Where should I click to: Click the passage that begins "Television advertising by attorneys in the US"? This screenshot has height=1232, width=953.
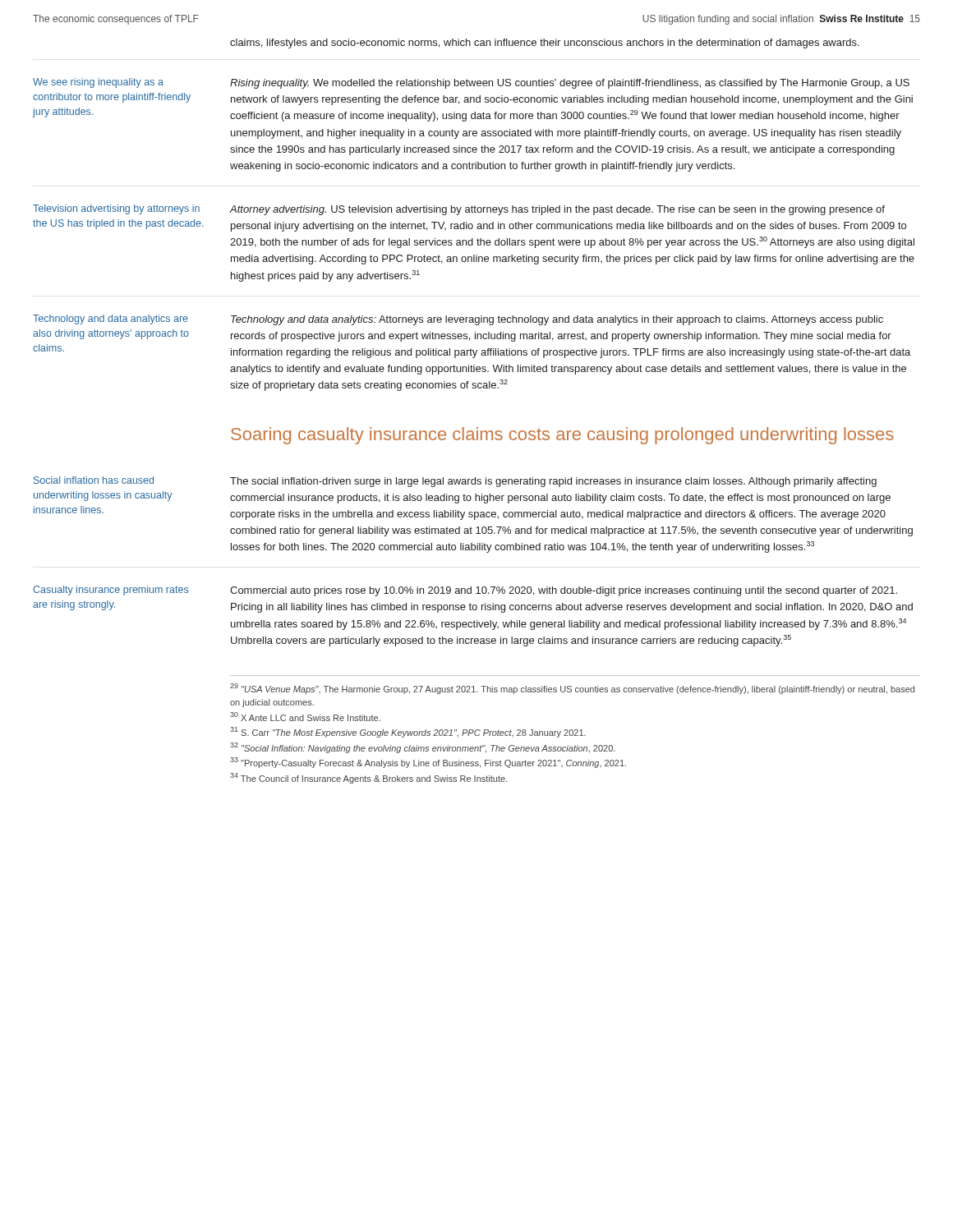(119, 216)
